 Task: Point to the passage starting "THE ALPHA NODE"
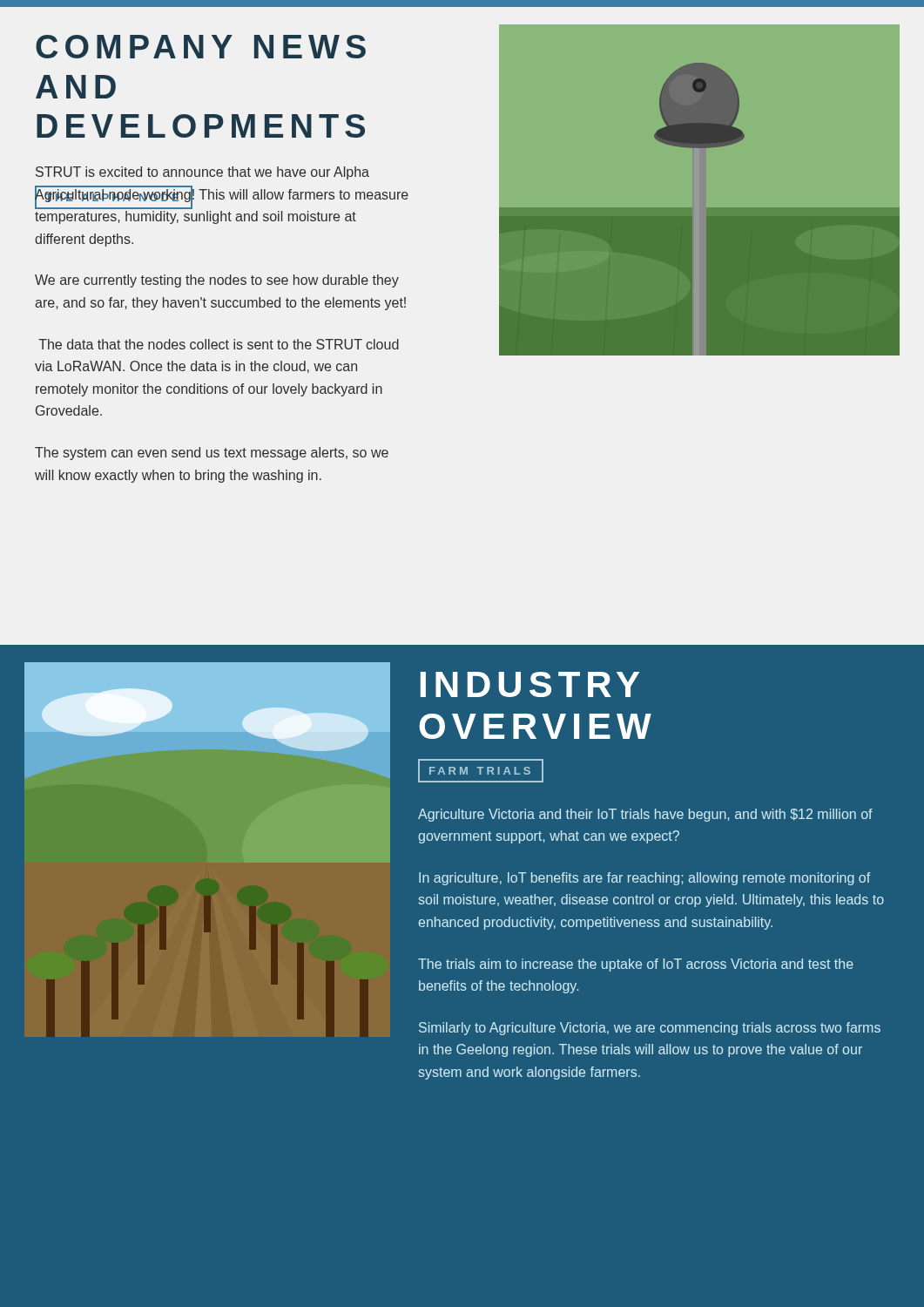coord(113,197)
